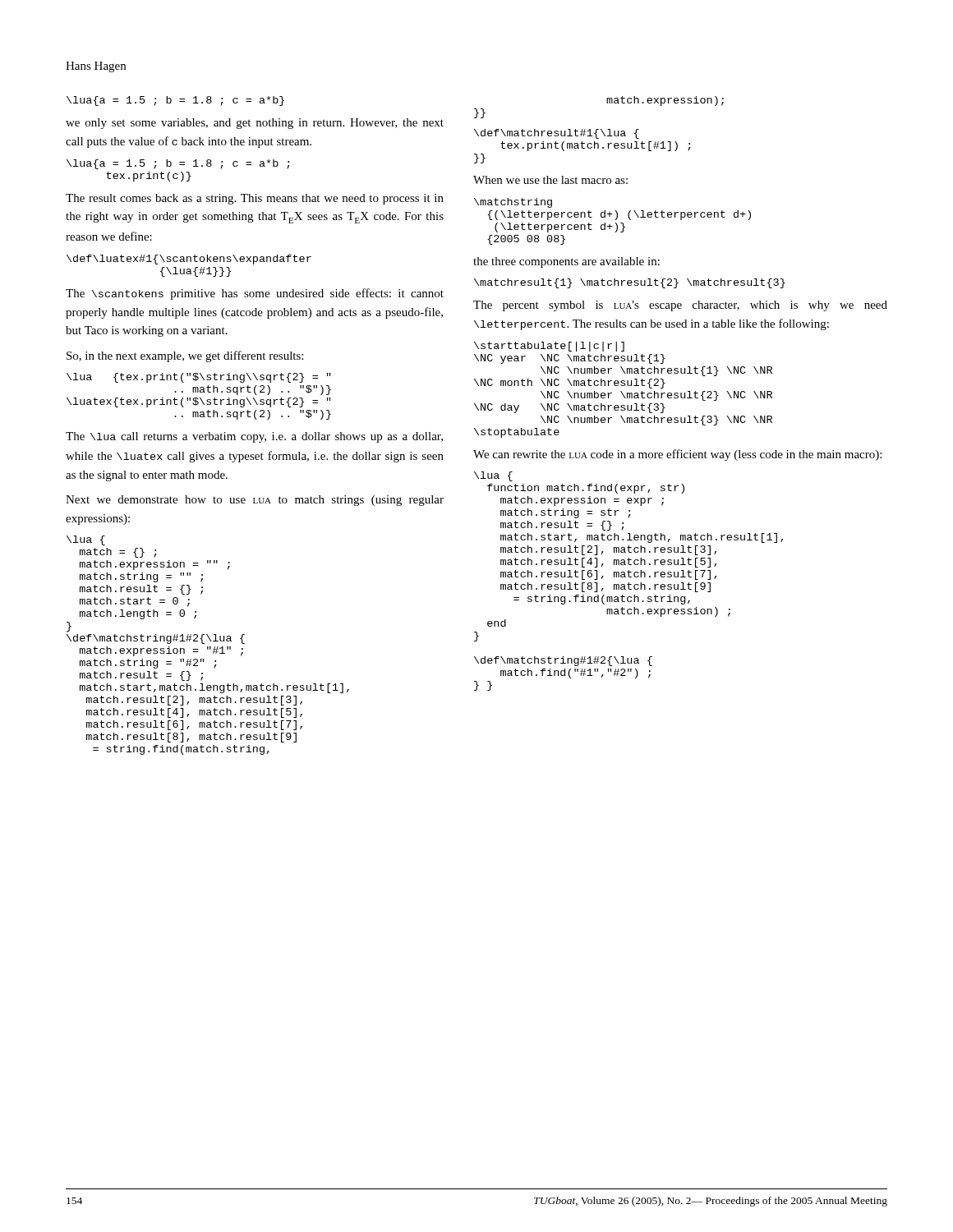Locate the block of text that opens with "\starttabulate[|l|c|r|] \NC year \NC \matchresult{1} \NC"

pyautogui.click(x=680, y=389)
